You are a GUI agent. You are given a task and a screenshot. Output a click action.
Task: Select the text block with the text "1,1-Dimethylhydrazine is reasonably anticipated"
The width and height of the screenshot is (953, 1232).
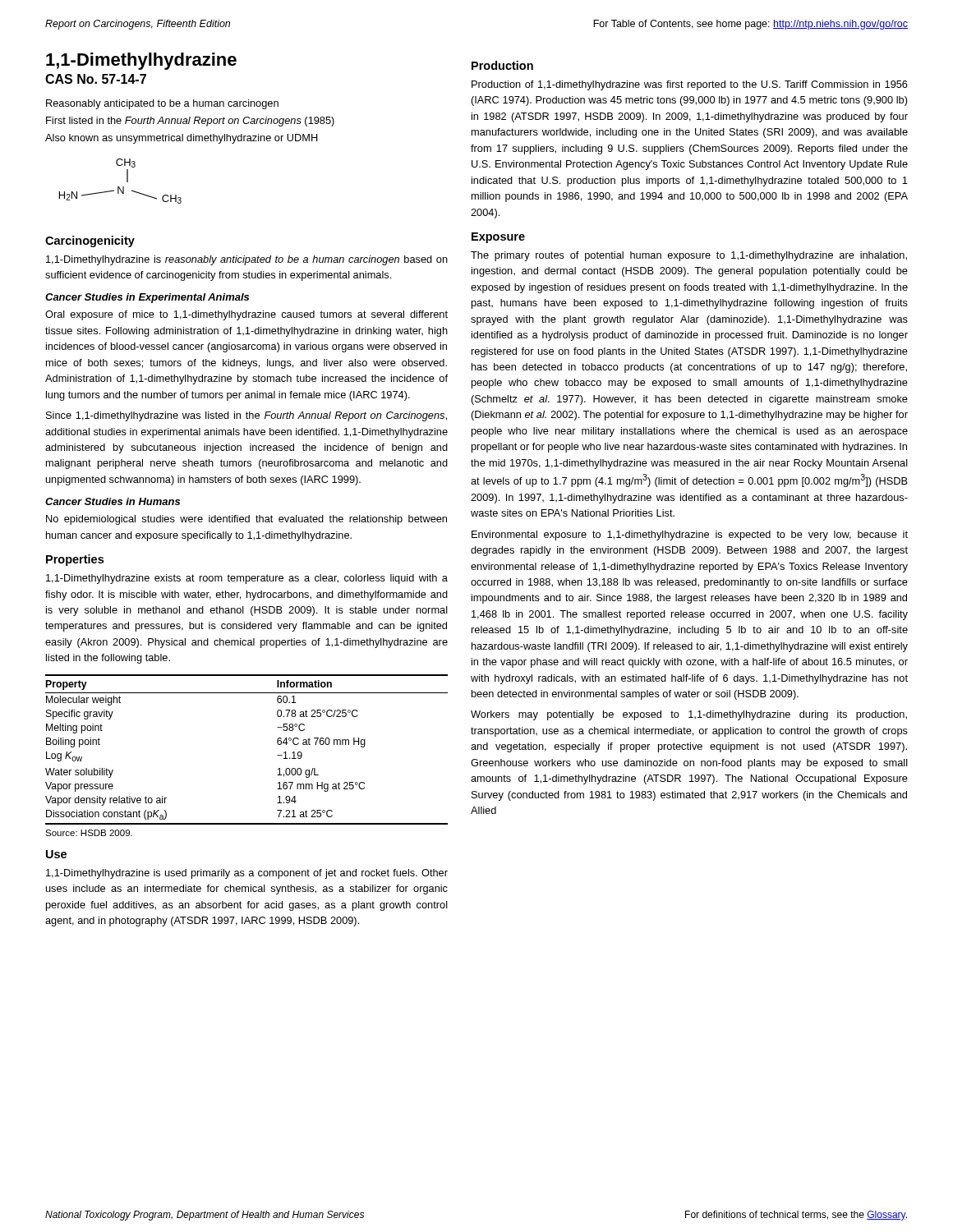[246, 267]
